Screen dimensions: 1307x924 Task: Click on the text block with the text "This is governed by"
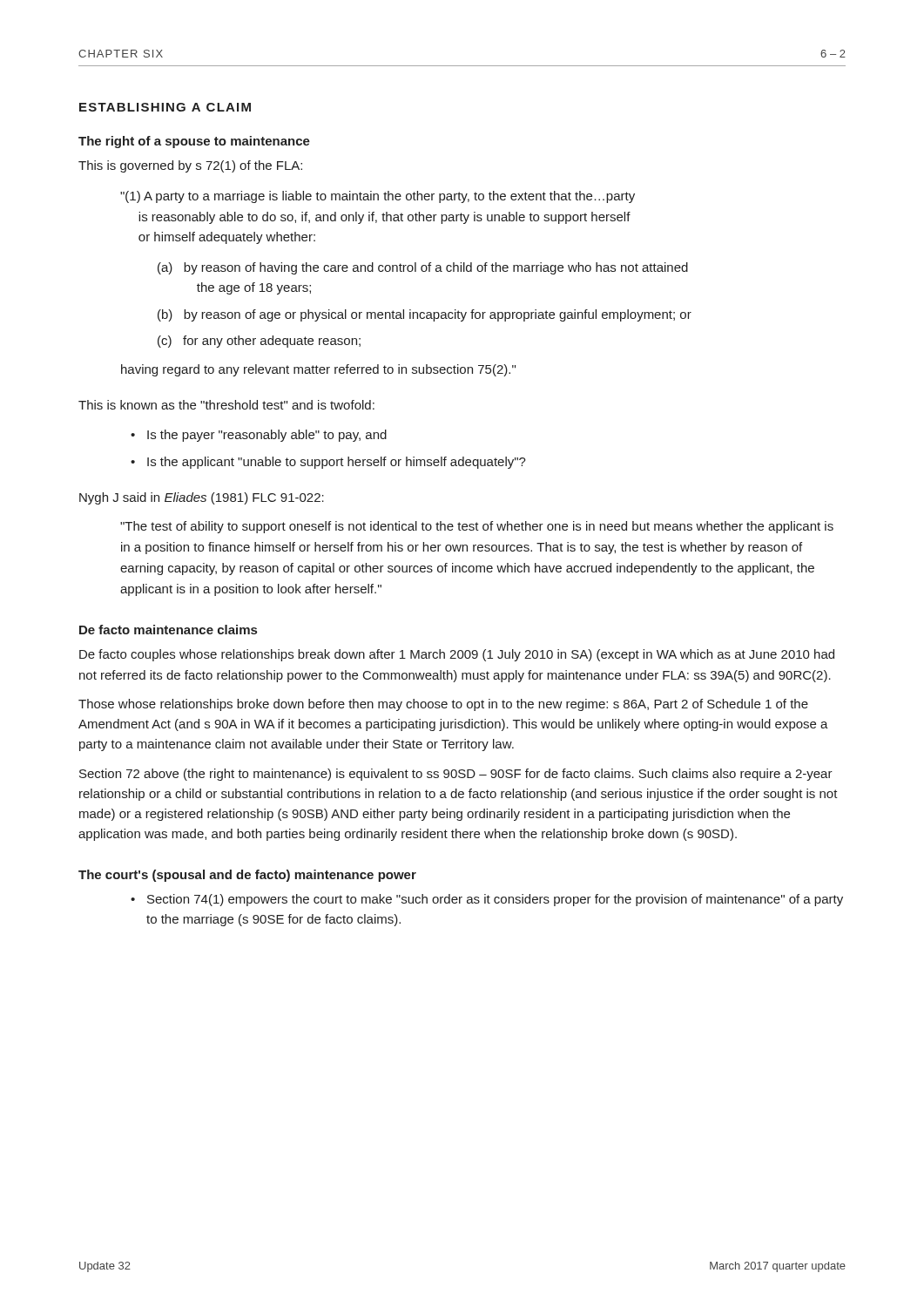click(191, 165)
